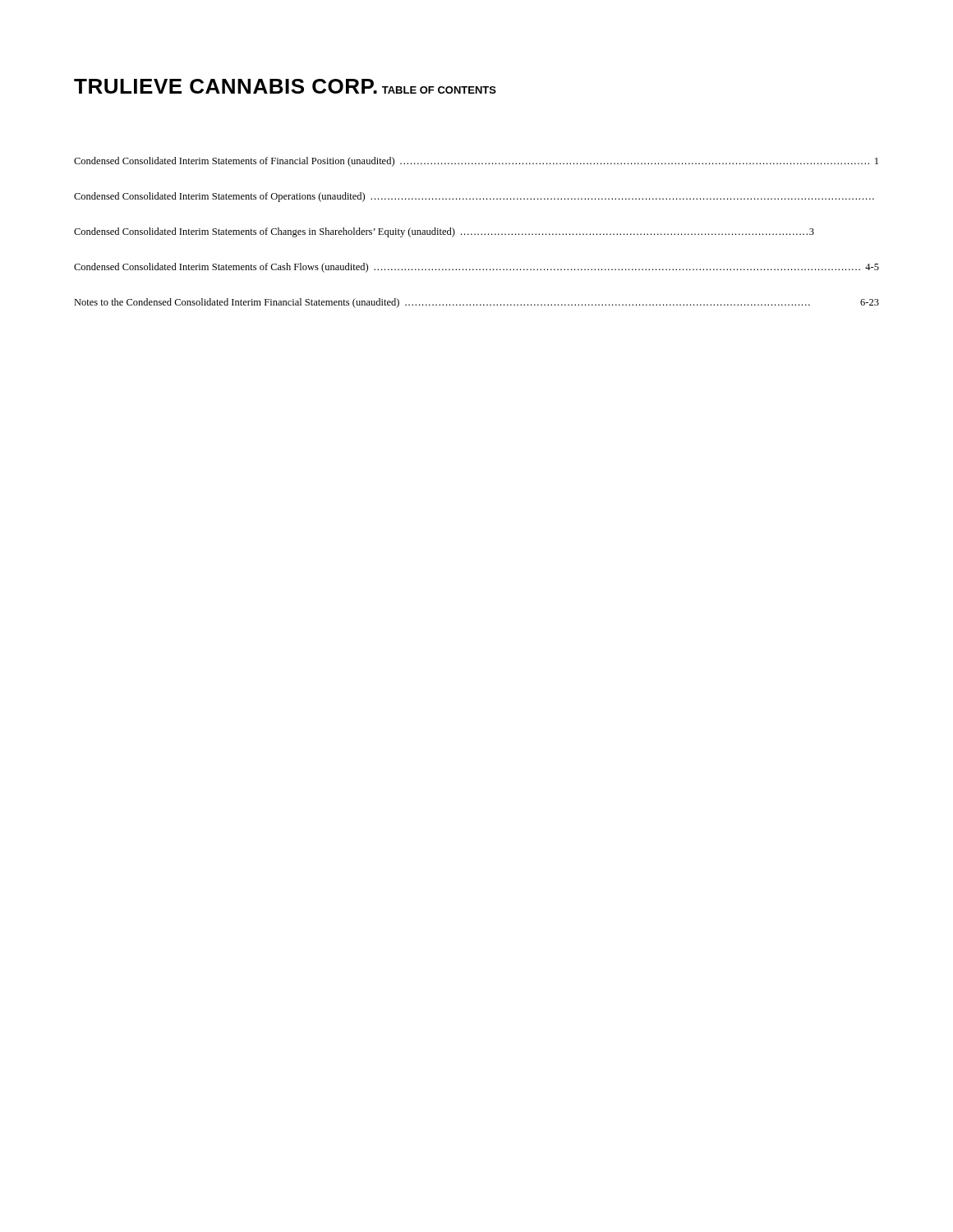
Task: Locate the list item that says "Condensed Consolidated Interim Statements of Changes in Shareholders’"
Action: pyautogui.click(x=476, y=232)
